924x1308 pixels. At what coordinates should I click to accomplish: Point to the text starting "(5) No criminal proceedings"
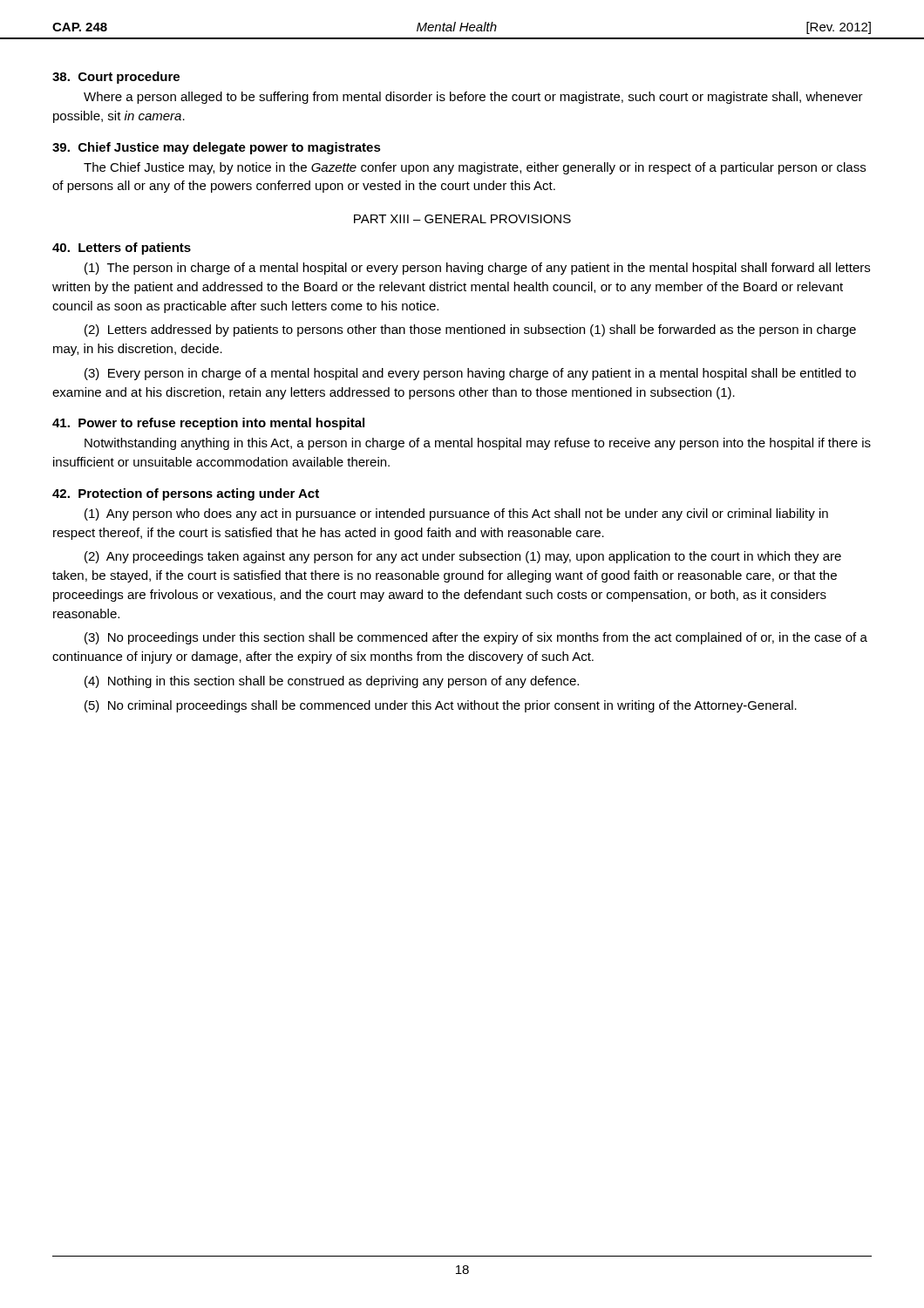(462, 705)
